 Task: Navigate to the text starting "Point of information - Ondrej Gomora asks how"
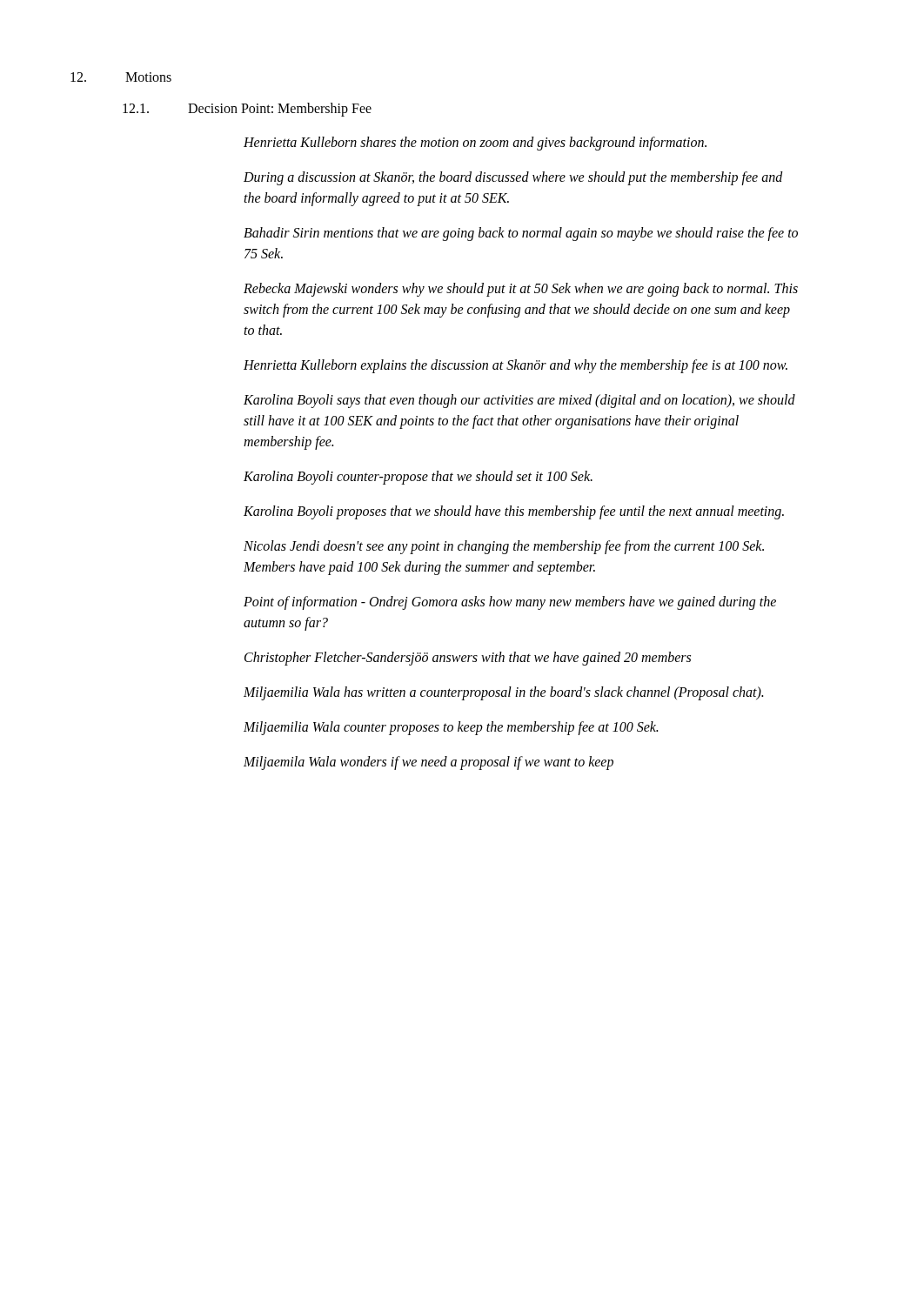pyautogui.click(x=510, y=612)
